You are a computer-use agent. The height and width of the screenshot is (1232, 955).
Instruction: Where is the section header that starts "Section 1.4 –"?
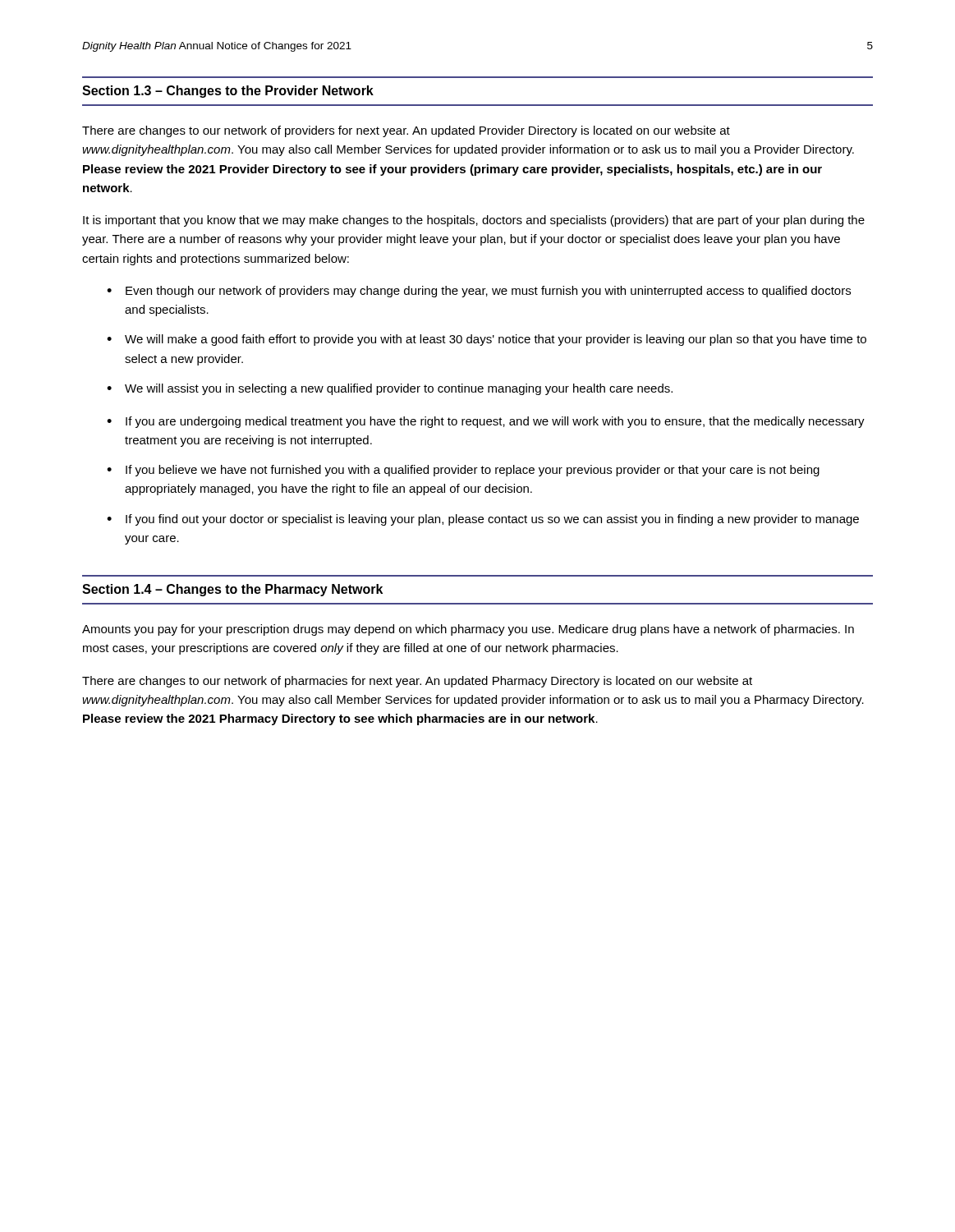click(x=233, y=589)
